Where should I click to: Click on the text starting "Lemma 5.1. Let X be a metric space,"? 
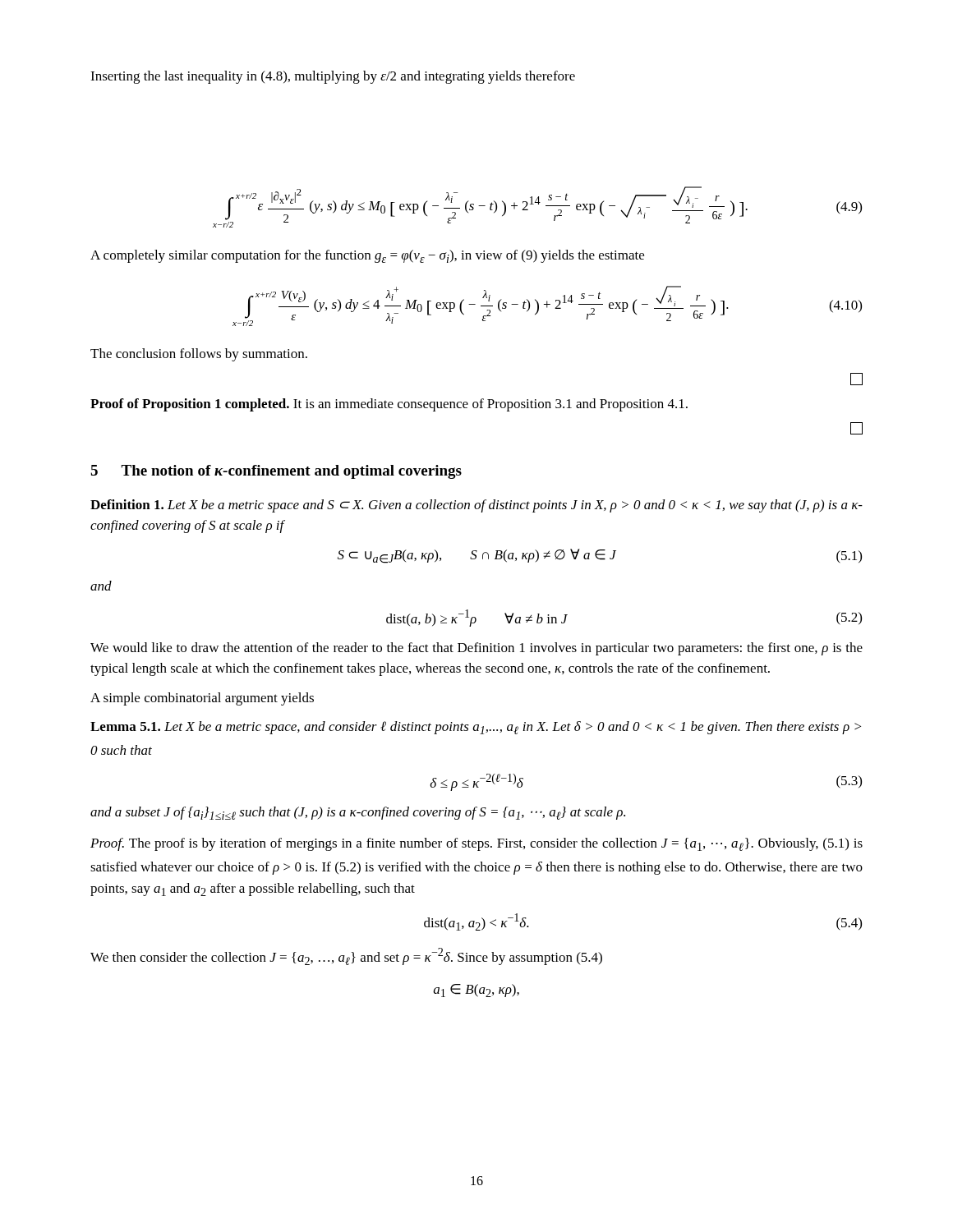pos(476,739)
